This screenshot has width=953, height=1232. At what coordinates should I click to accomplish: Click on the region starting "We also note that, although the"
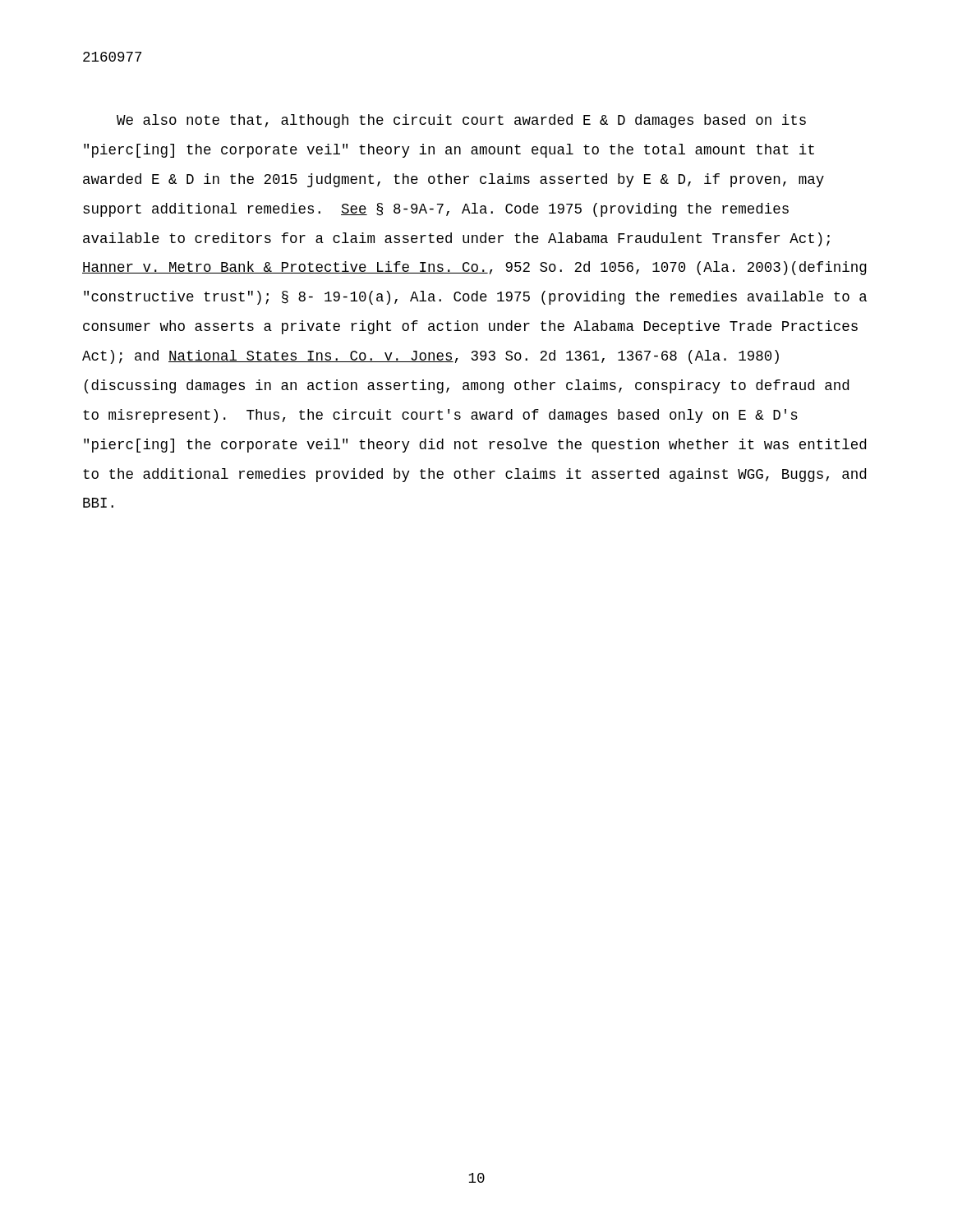pyautogui.click(x=476, y=313)
